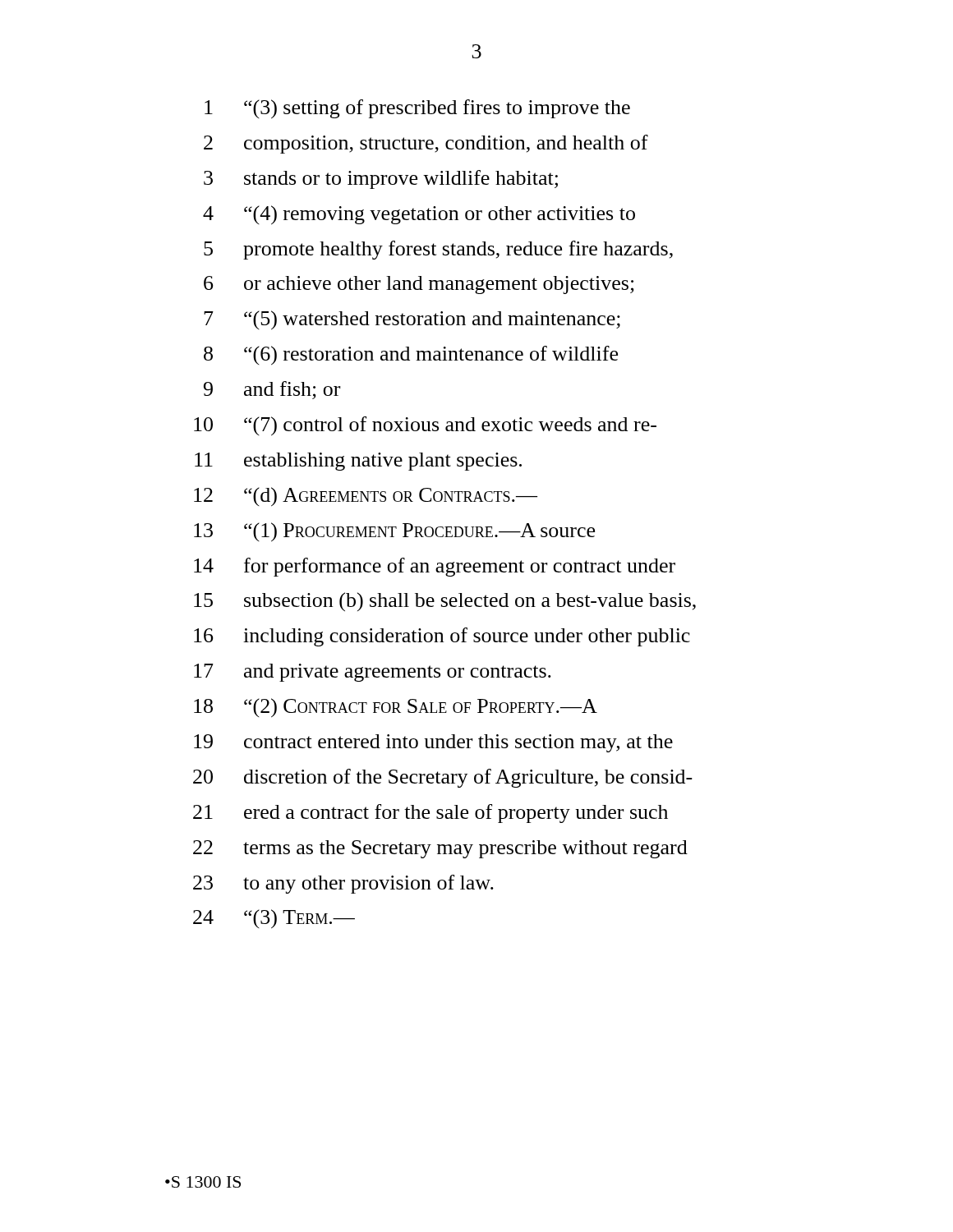
Task: Find the list item with the text "14 for performance of an agreement or"
Action: tap(505, 566)
